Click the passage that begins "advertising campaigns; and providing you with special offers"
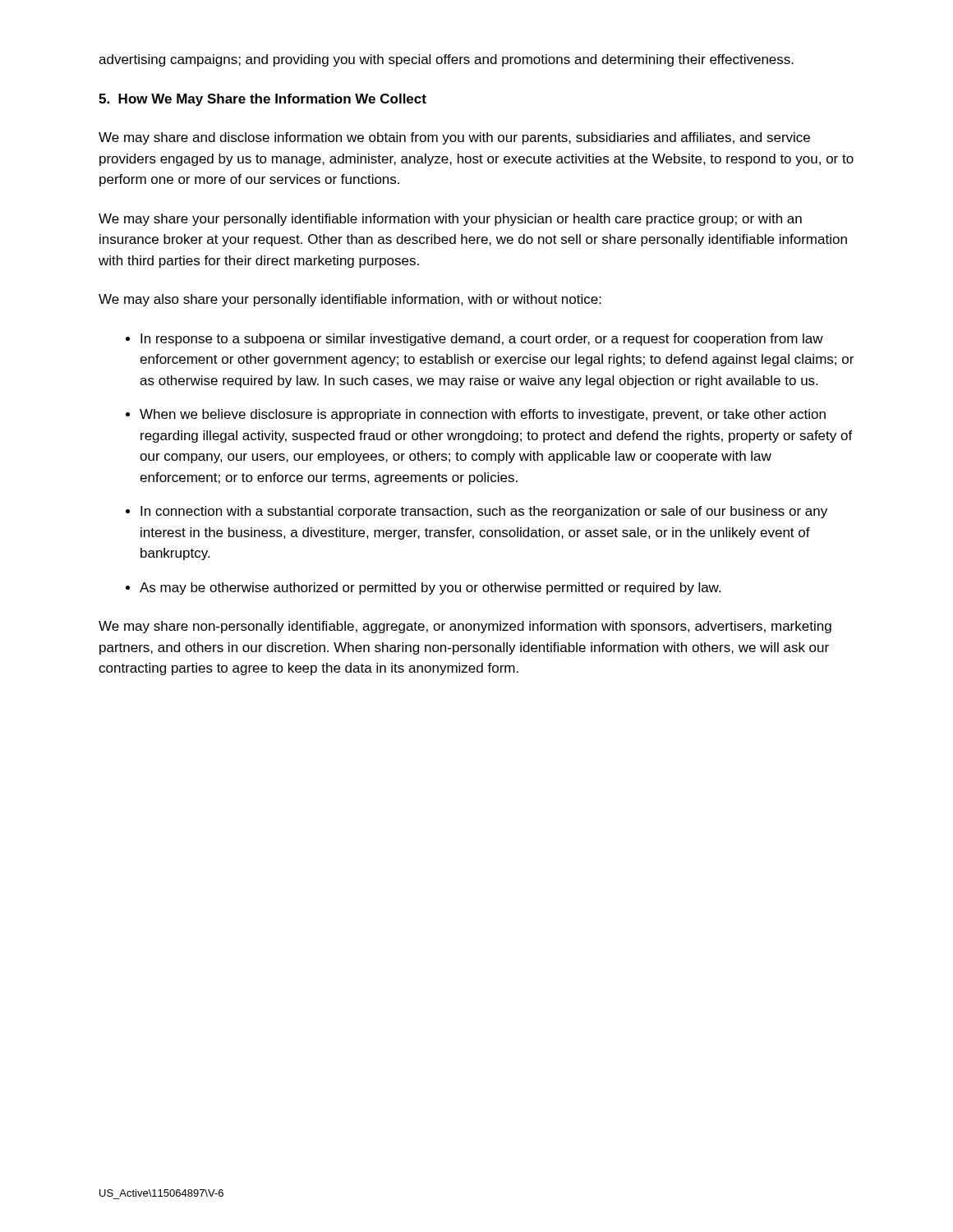The image size is (953, 1232). 446,60
